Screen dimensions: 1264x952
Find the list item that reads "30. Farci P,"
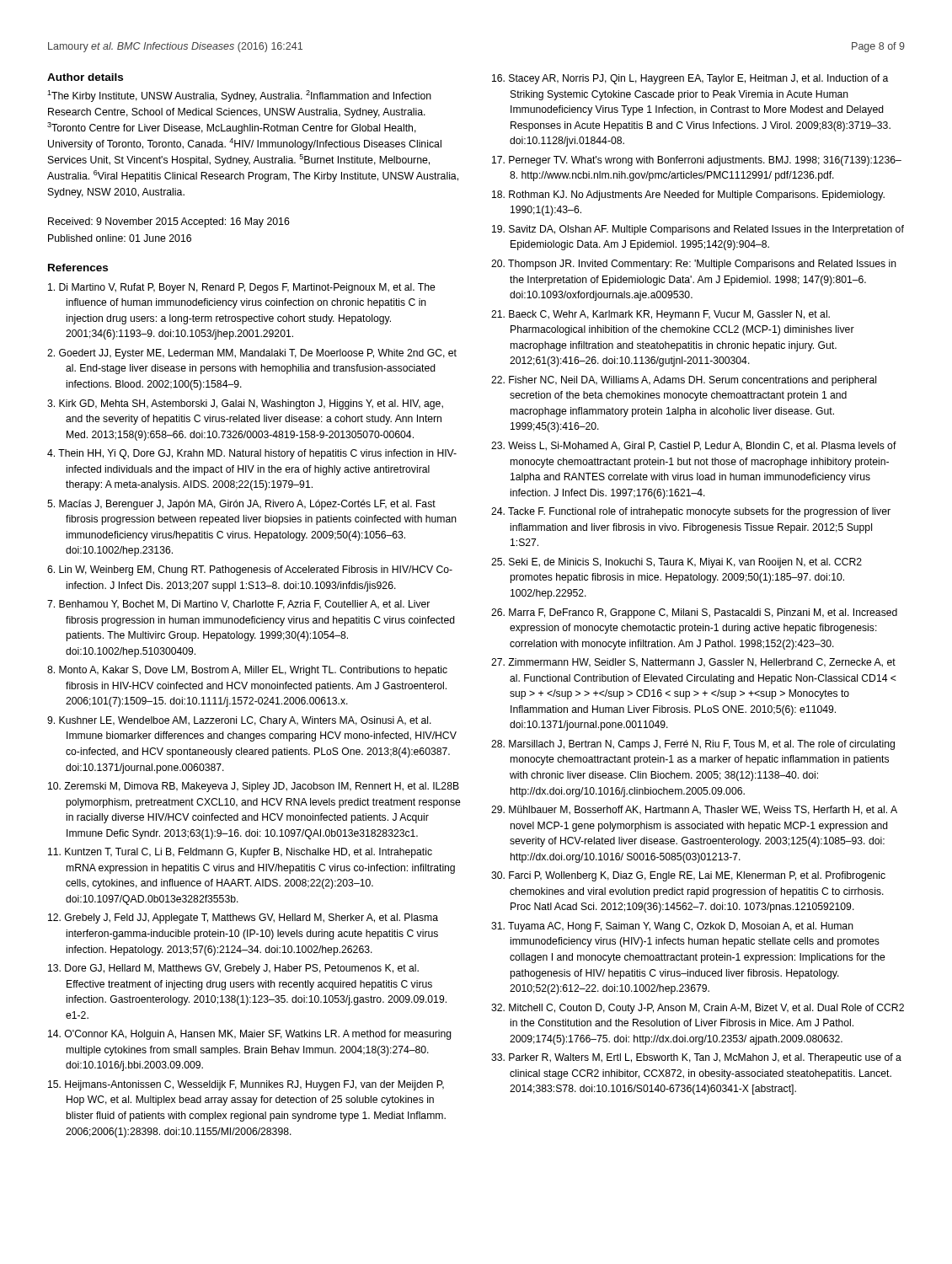click(688, 891)
